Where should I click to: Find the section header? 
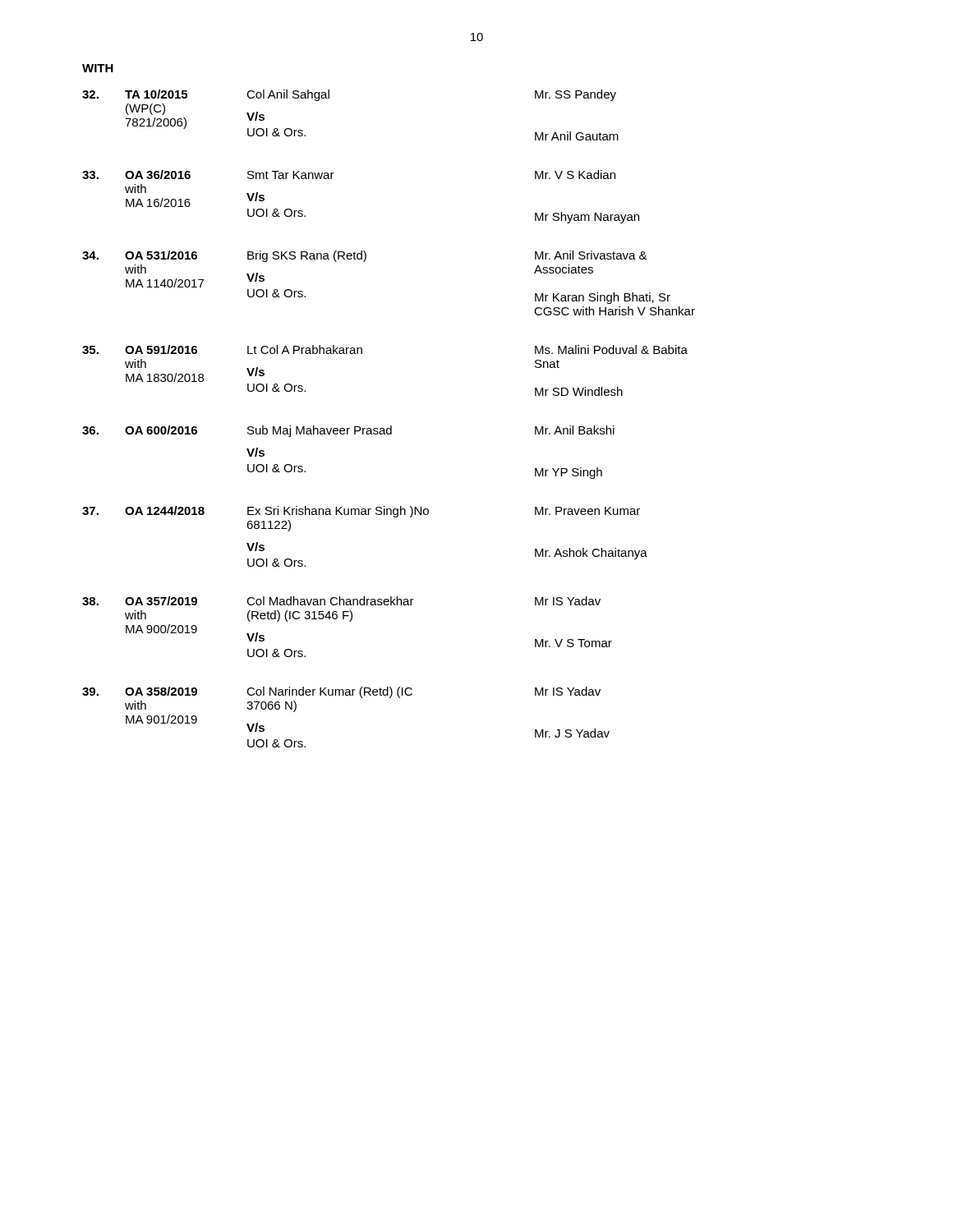click(x=98, y=68)
